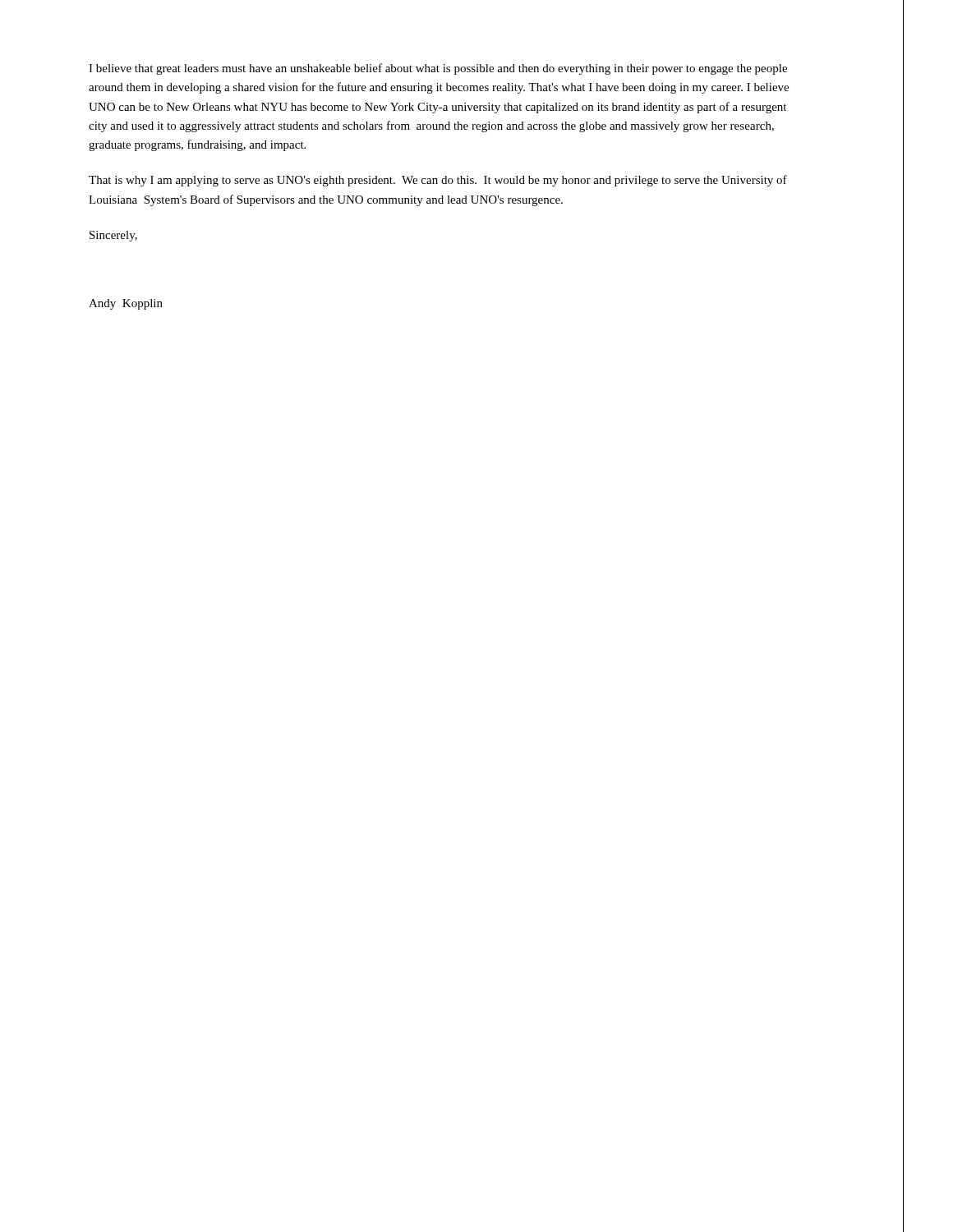The width and height of the screenshot is (953, 1232).
Task: Locate the element starting "I believe that great leaders must have an"
Action: [x=439, y=106]
